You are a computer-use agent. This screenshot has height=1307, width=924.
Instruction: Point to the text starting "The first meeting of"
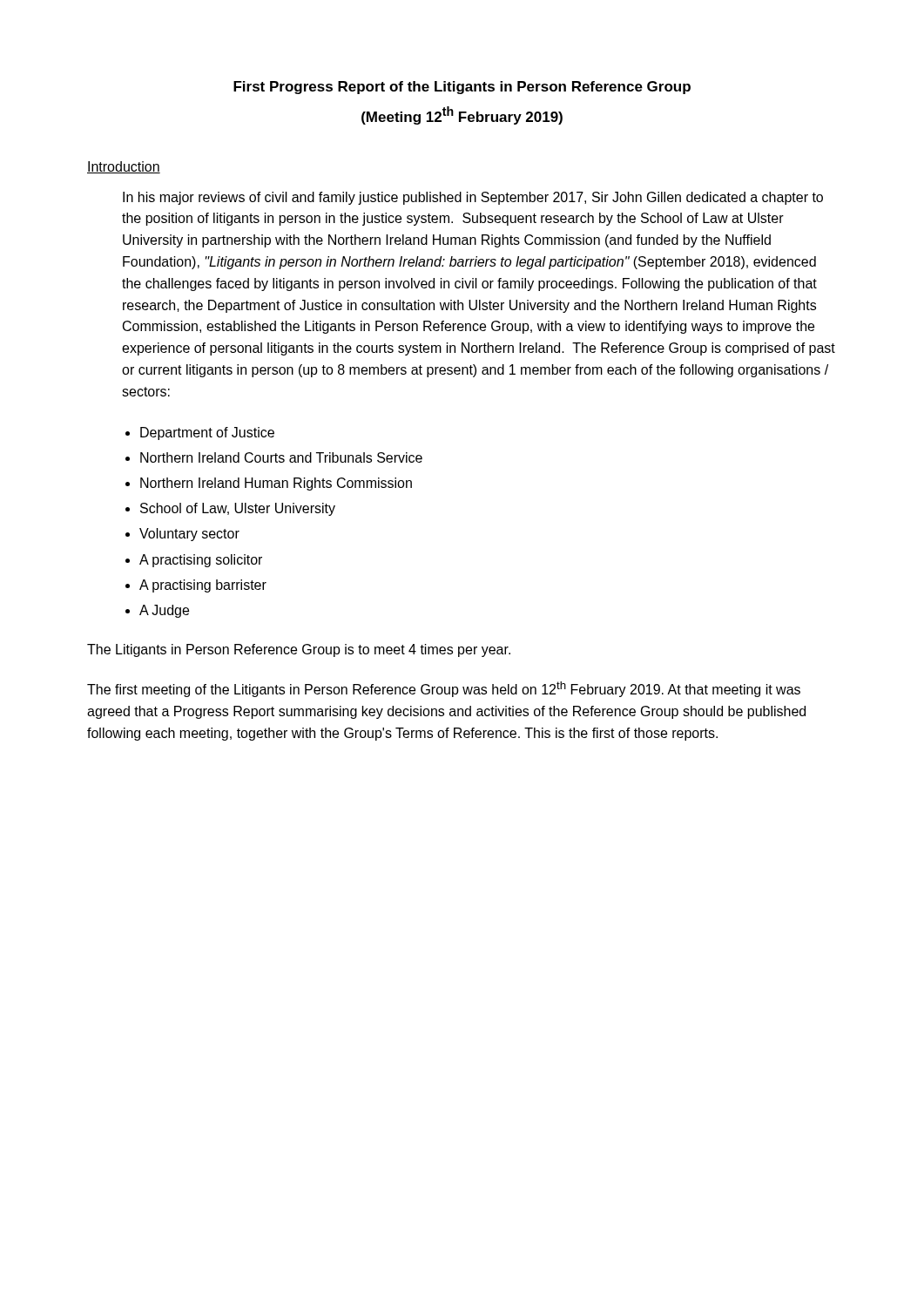[447, 710]
